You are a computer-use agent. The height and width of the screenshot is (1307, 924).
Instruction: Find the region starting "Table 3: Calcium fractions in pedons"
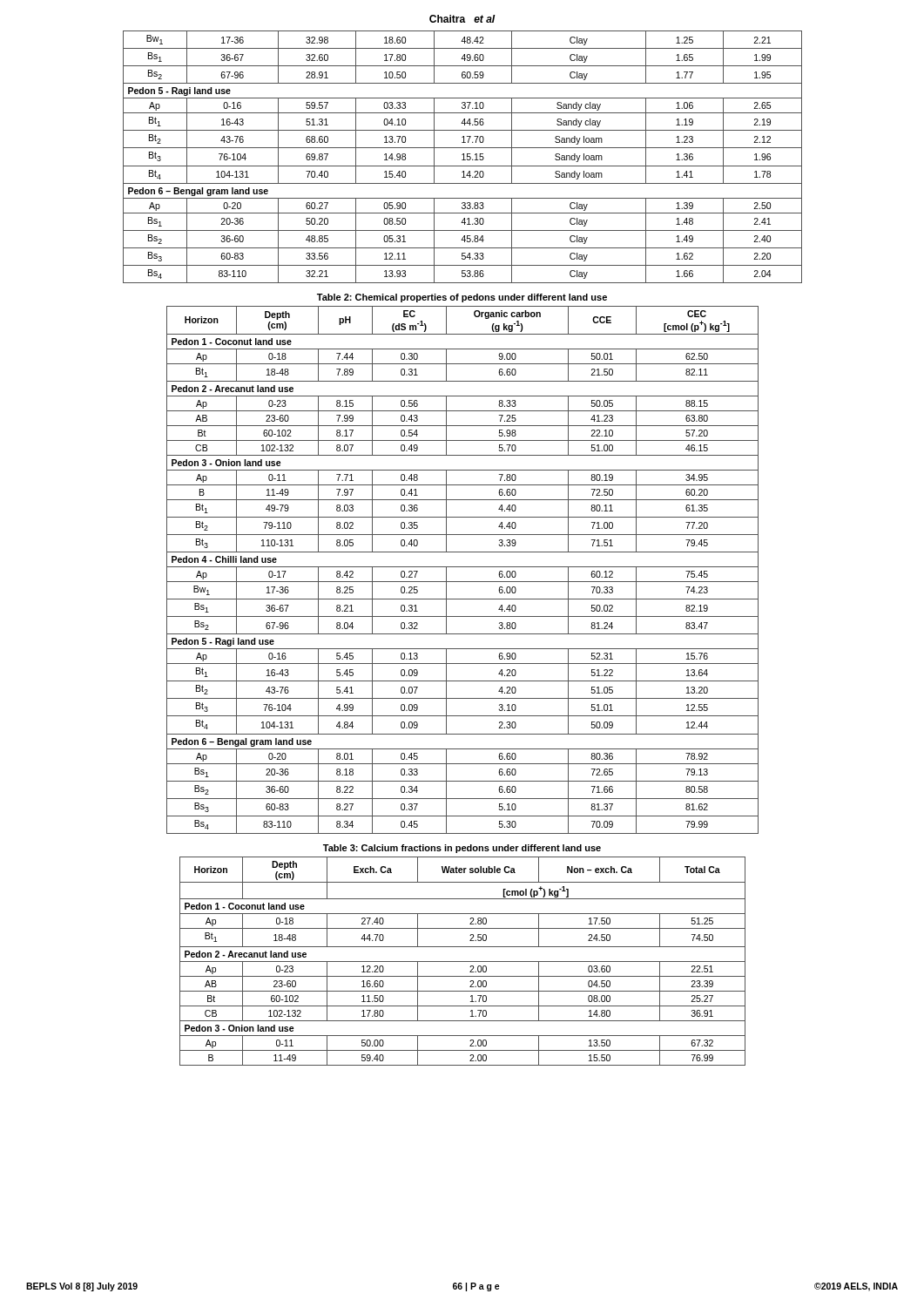tap(462, 848)
